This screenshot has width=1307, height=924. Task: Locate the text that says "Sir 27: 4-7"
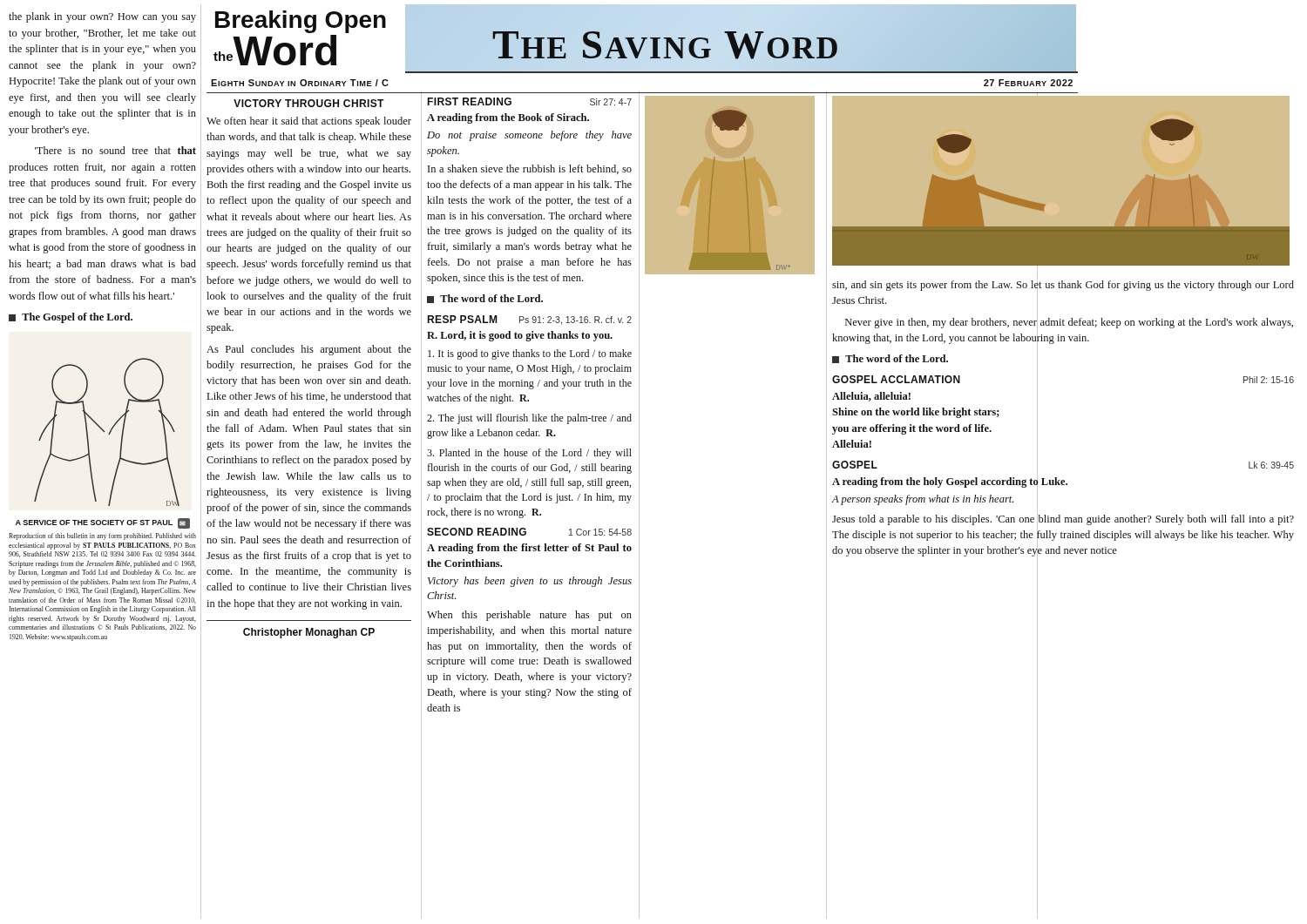point(611,102)
